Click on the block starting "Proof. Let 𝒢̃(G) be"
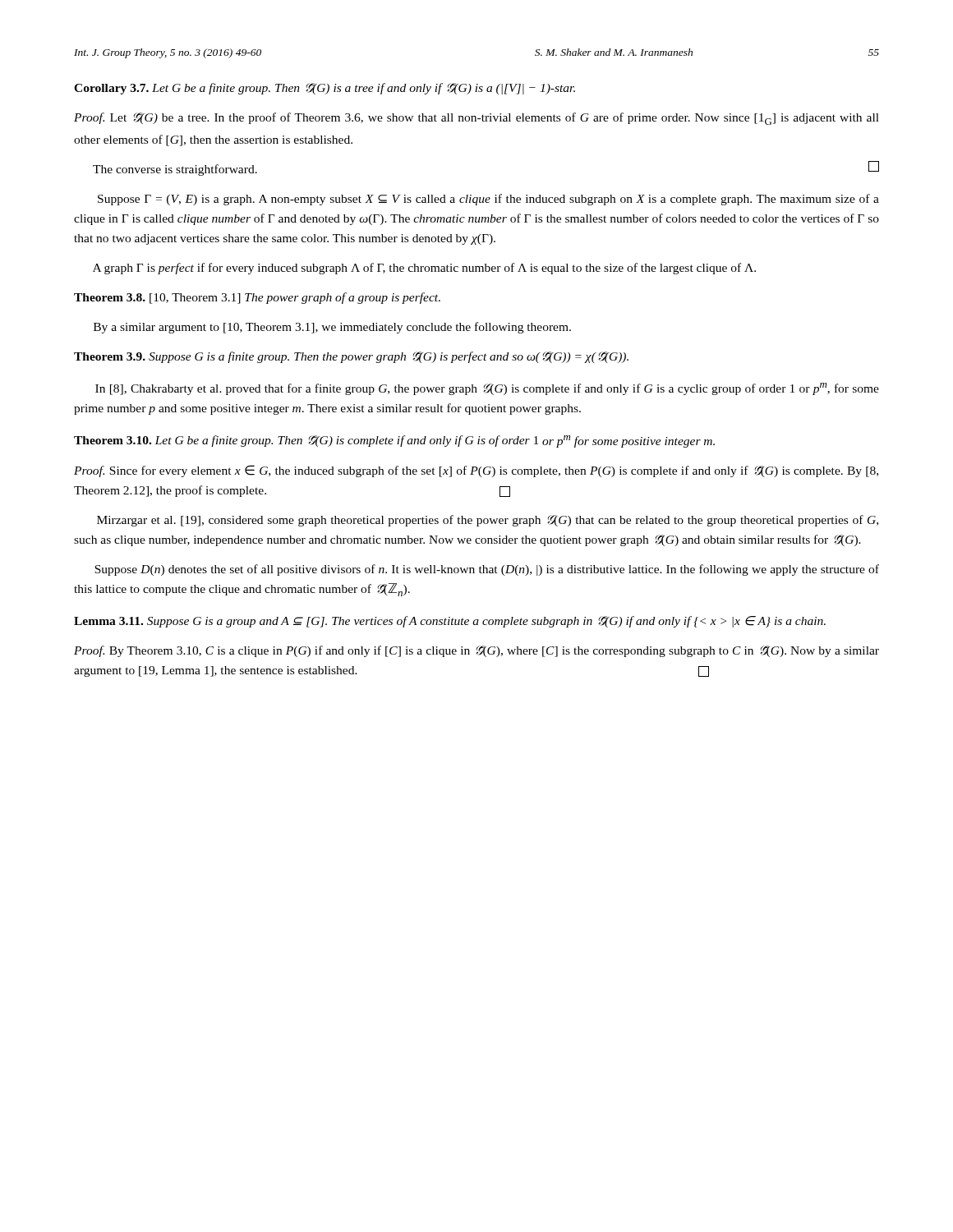953x1232 pixels. pos(476,128)
